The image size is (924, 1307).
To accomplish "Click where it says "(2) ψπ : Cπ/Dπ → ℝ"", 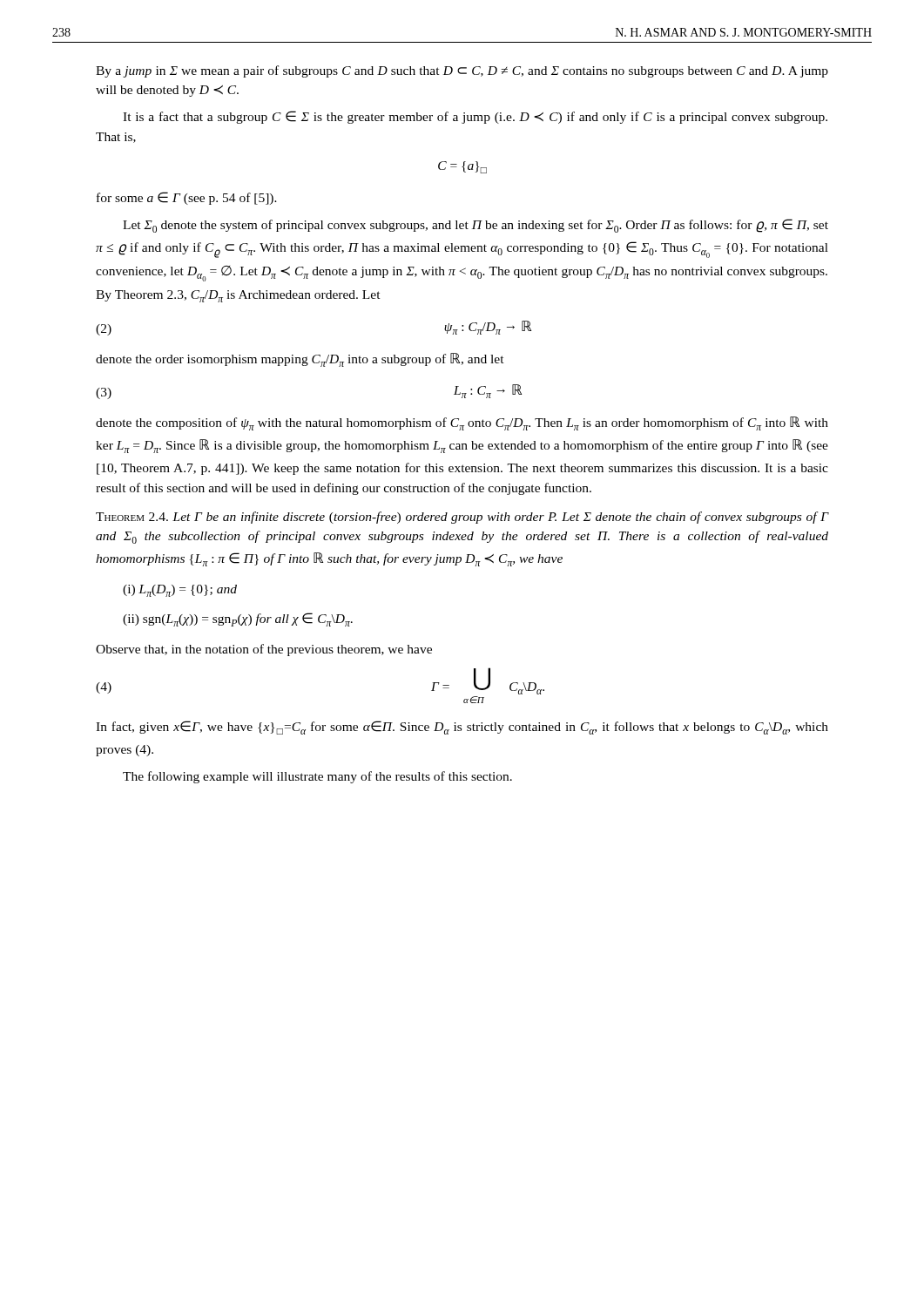I will point(462,328).
